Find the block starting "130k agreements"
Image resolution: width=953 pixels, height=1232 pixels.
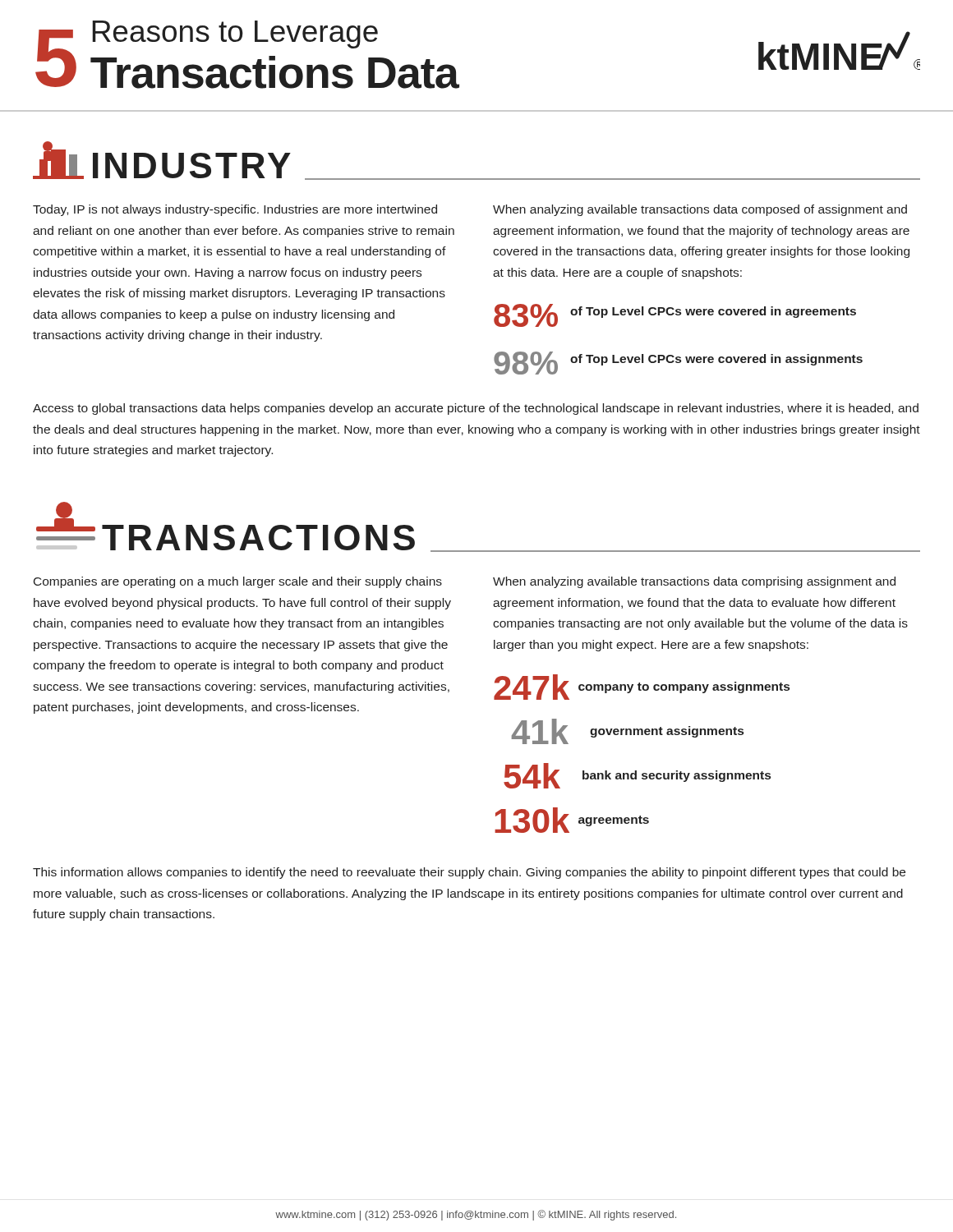pos(571,821)
